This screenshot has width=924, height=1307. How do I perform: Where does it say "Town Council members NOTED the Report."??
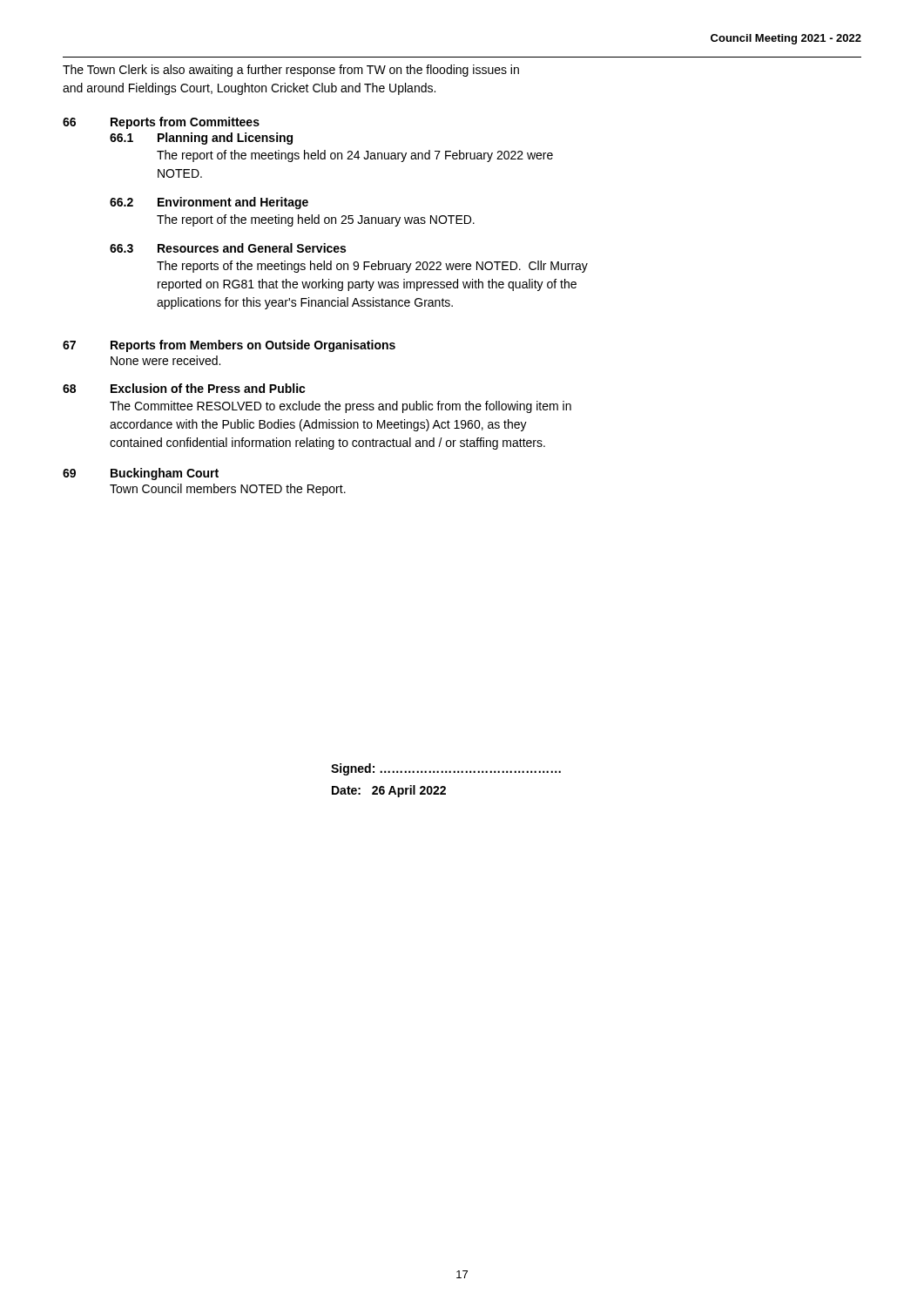(228, 489)
